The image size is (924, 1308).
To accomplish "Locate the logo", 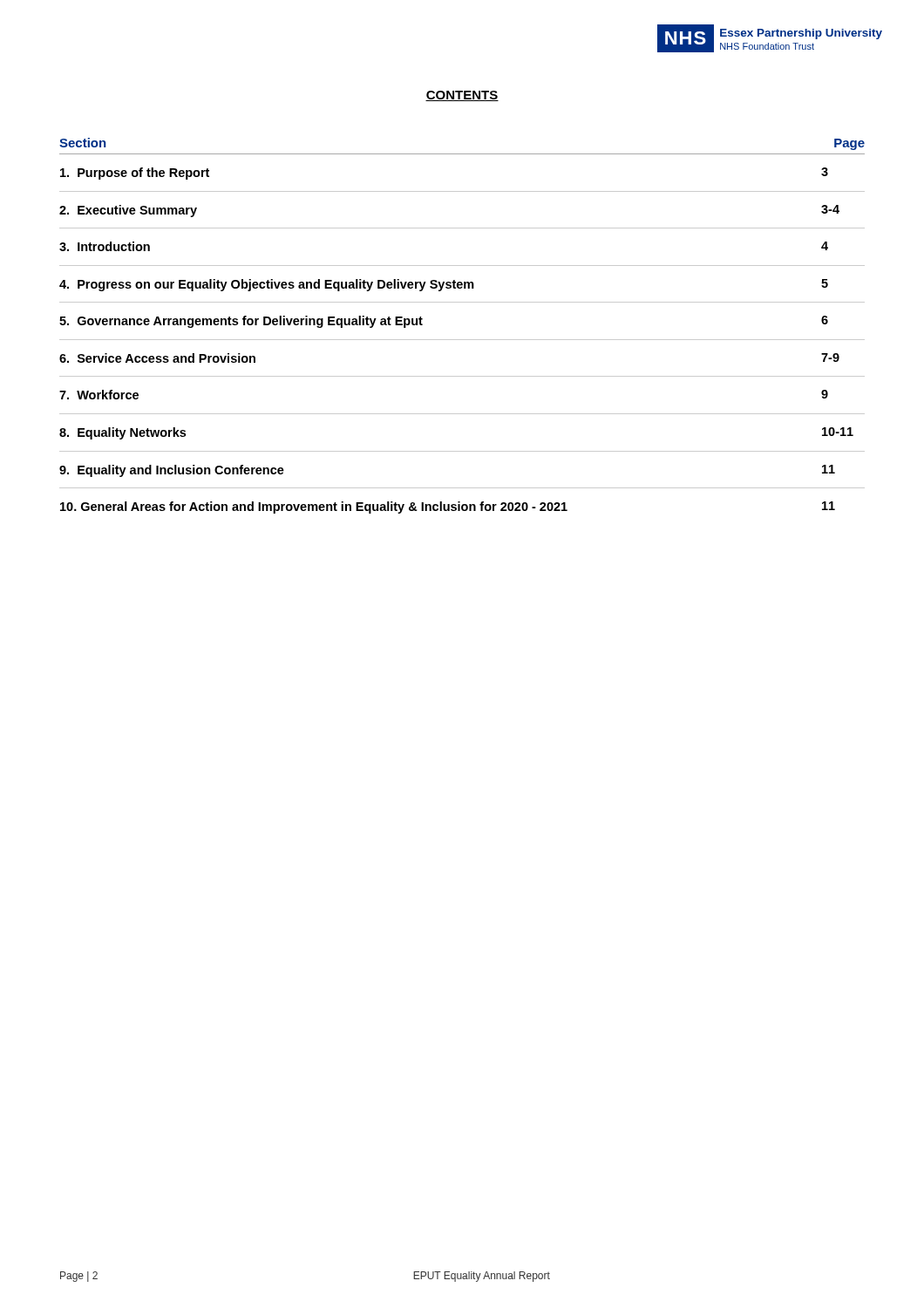I will (770, 39).
